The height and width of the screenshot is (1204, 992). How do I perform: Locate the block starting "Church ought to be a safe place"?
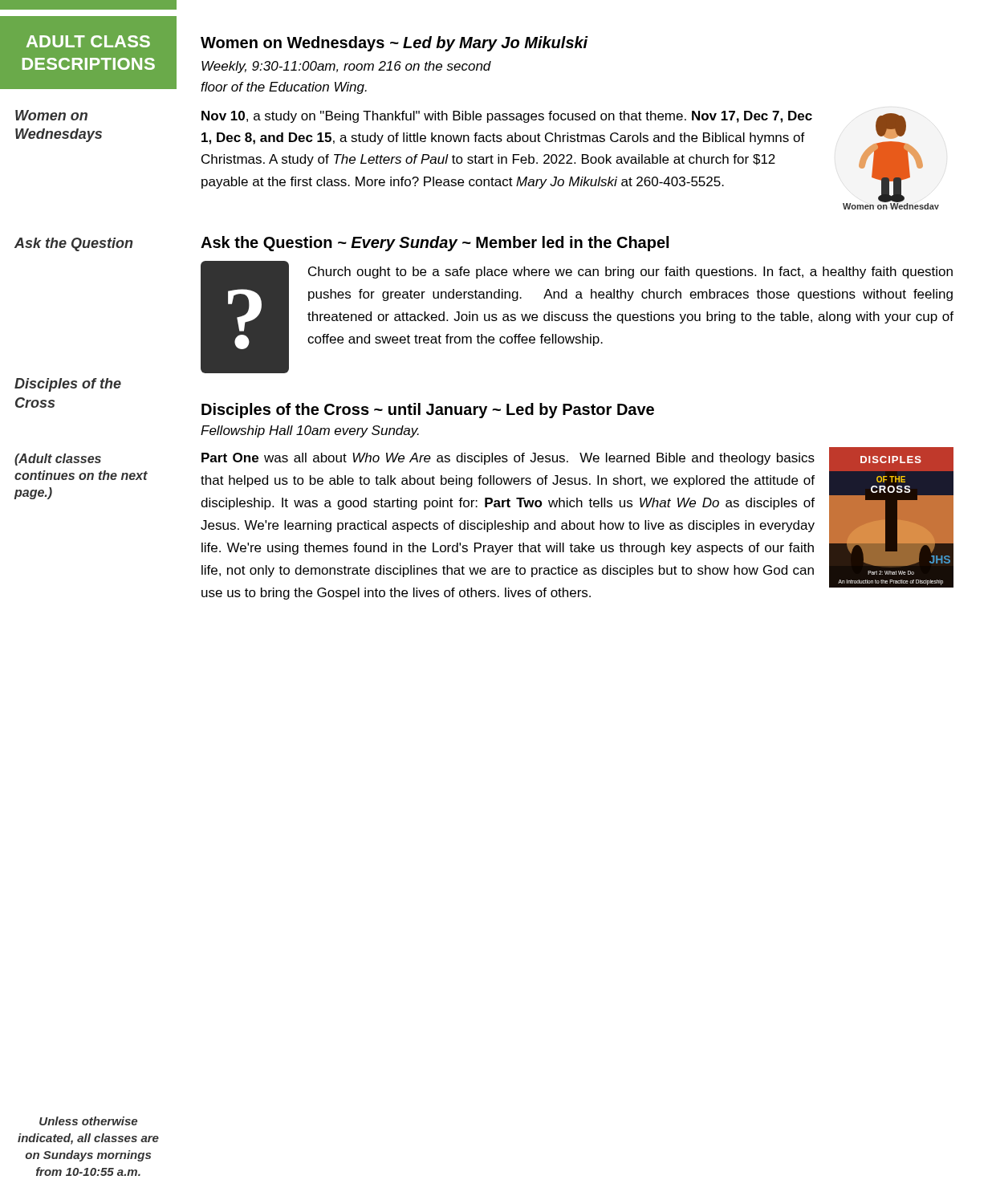click(630, 305)
